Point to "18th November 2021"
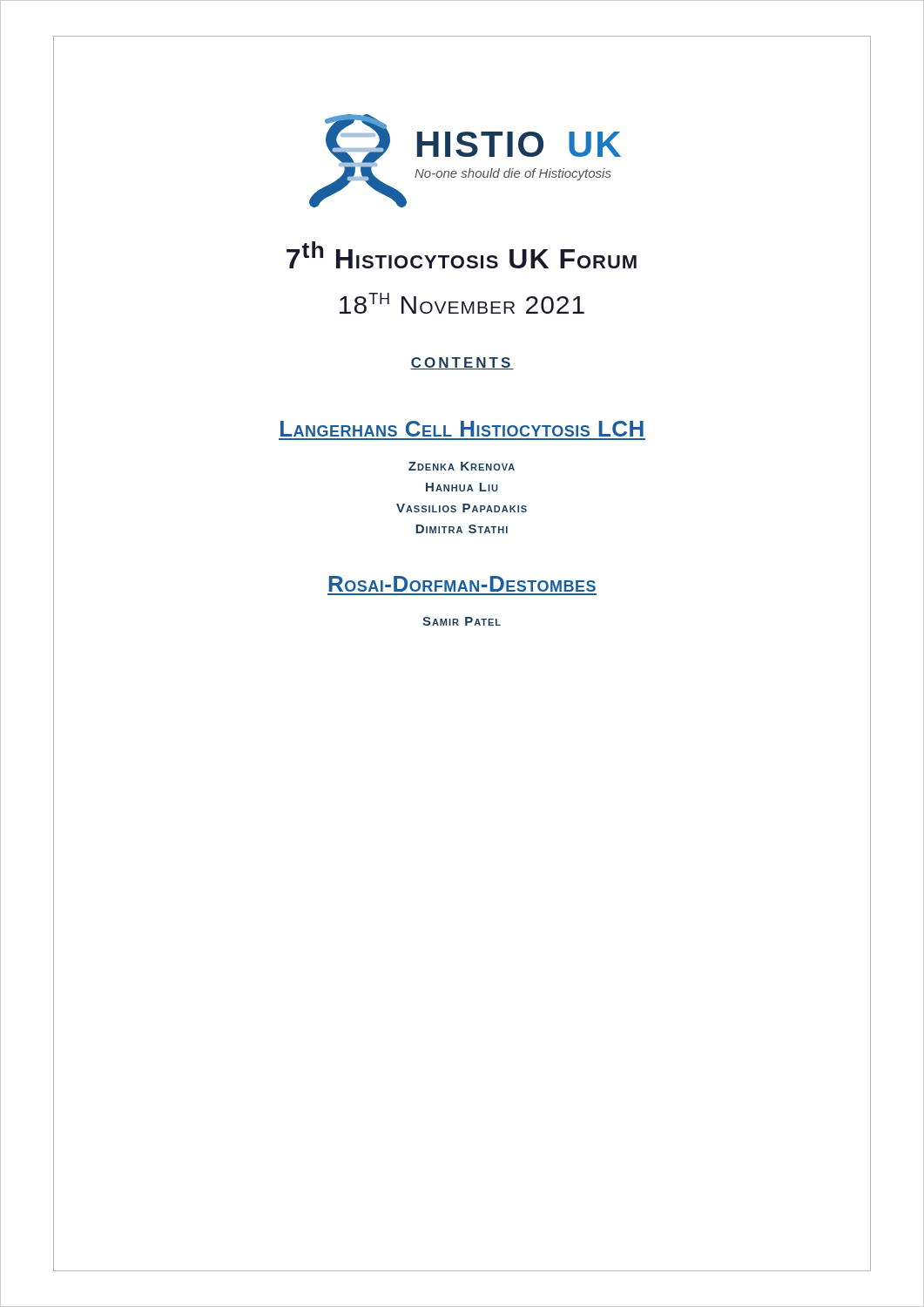 click(462, 301)
